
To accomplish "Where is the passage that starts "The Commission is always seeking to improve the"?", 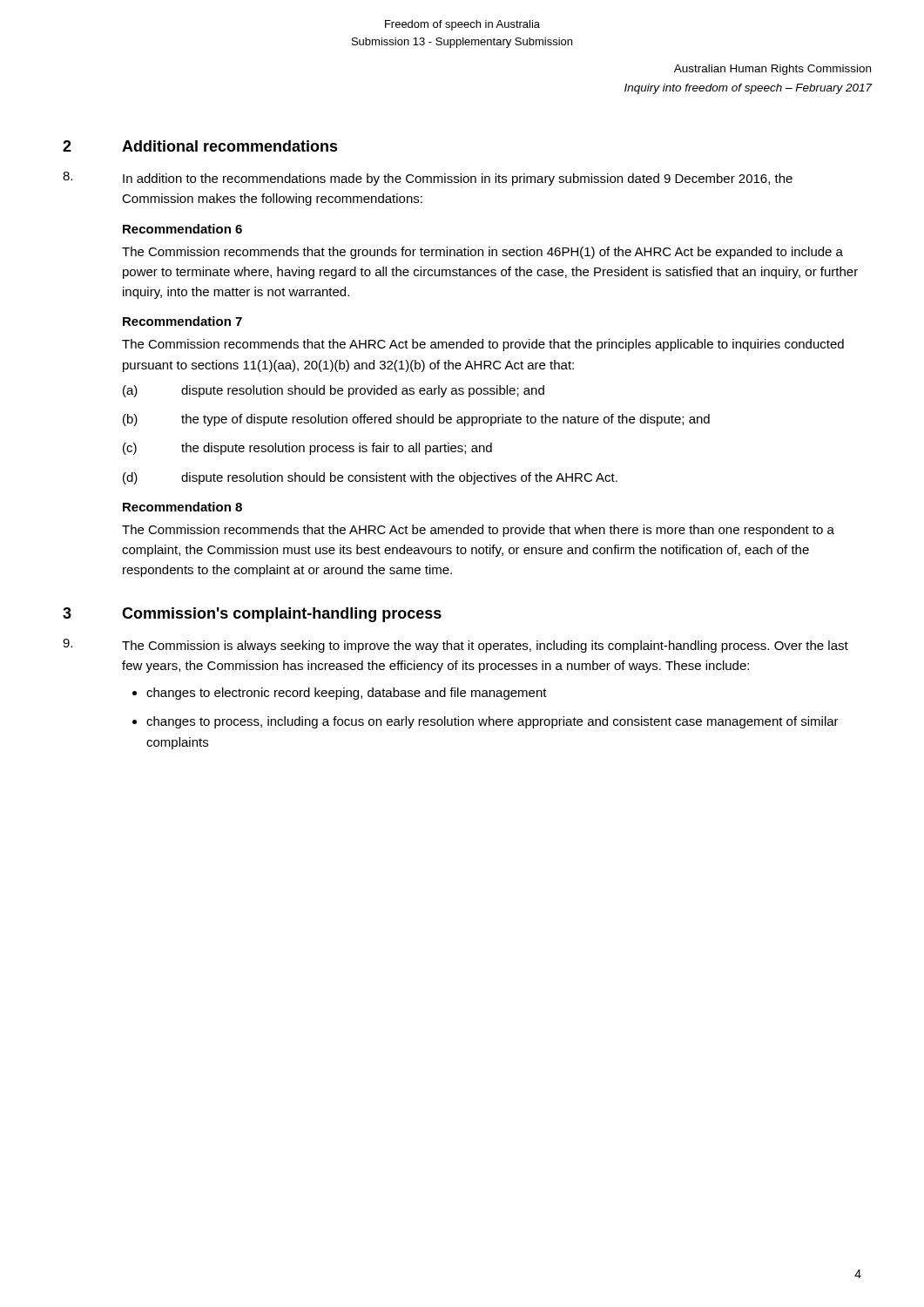I will pos(462,698).
